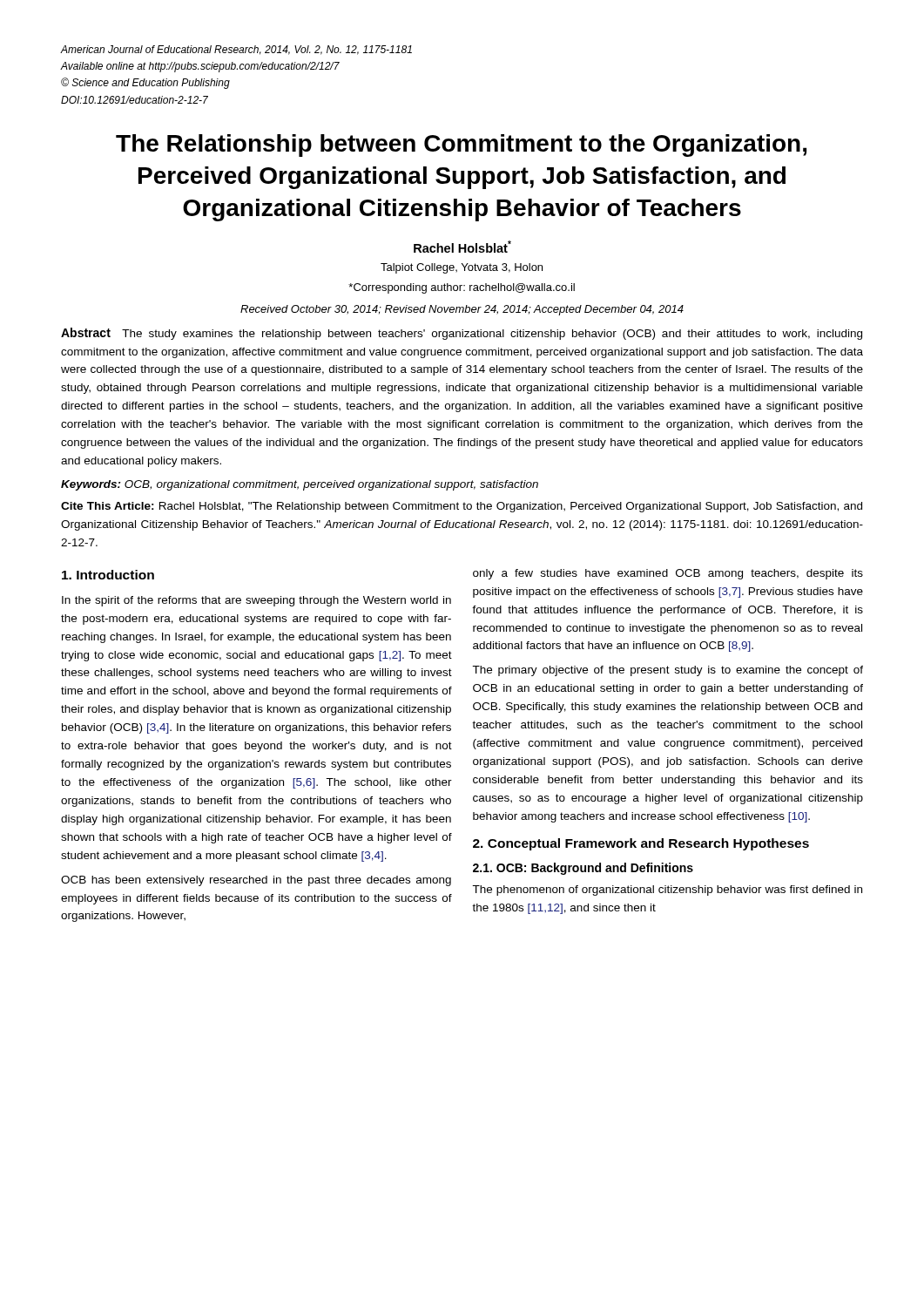
Task: Locate the block starting "only a few"
Action: 668,695
